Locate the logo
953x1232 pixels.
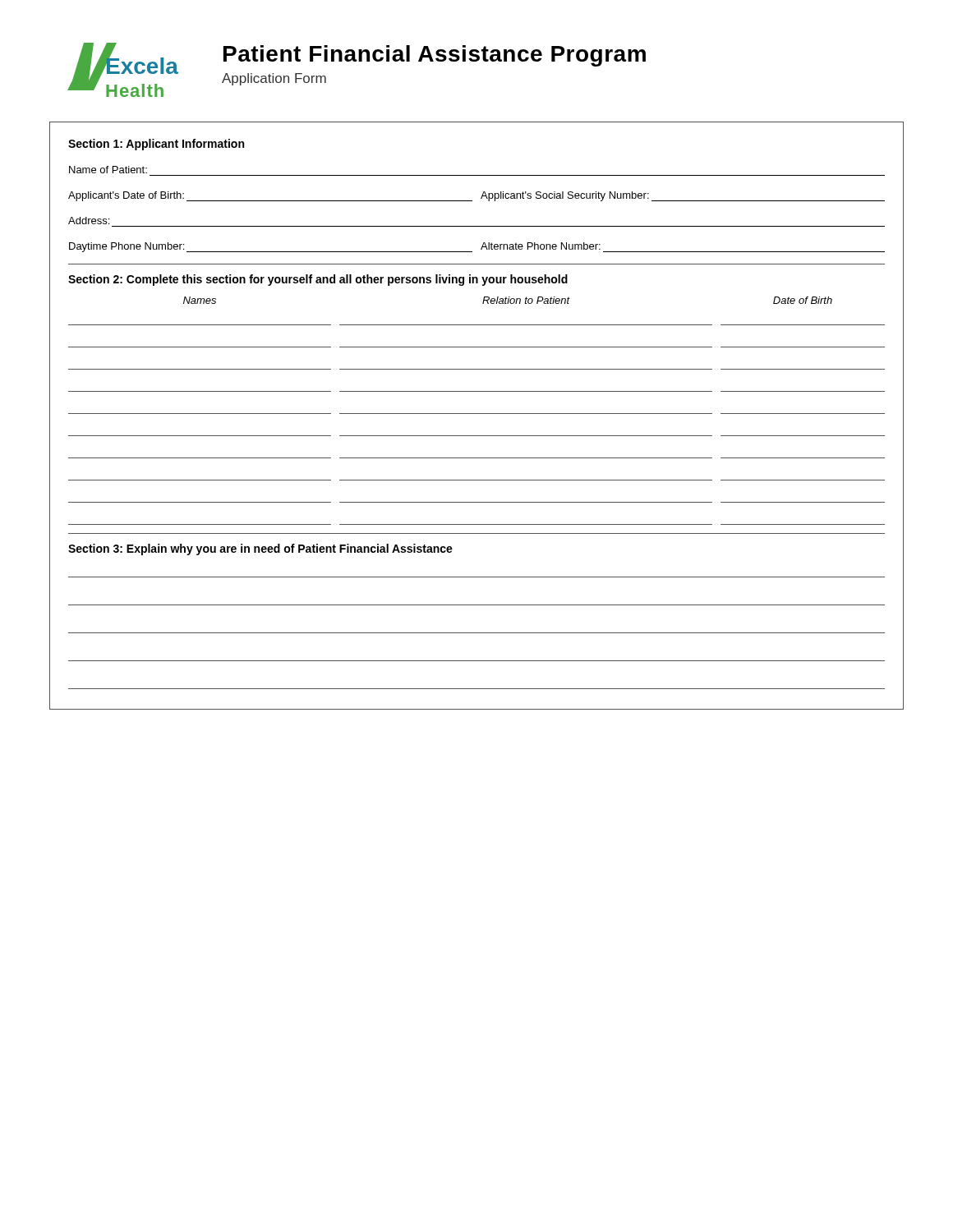tap(123, 70)
